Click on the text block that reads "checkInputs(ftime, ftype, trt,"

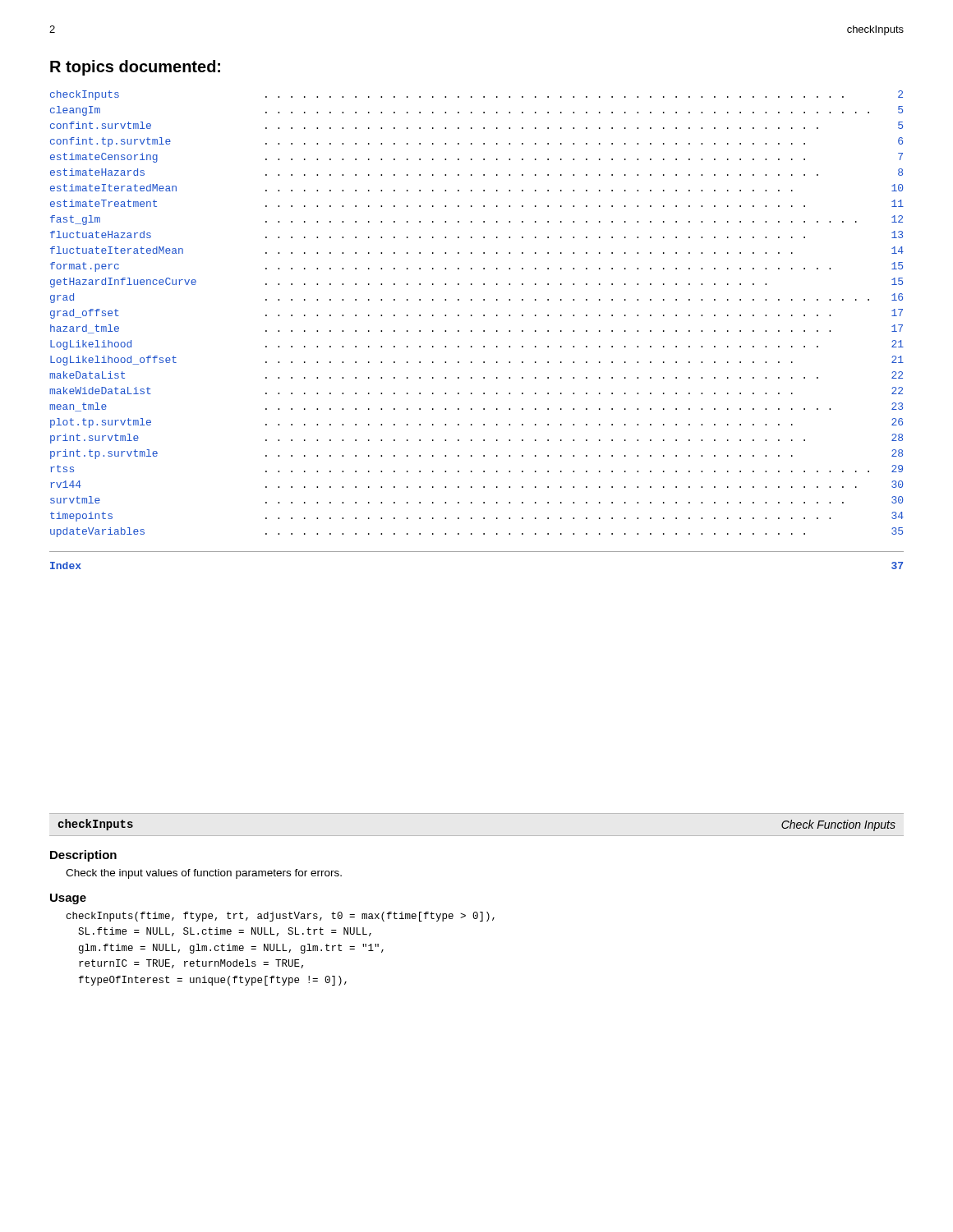pyautogui.click(x=281, y=917)
